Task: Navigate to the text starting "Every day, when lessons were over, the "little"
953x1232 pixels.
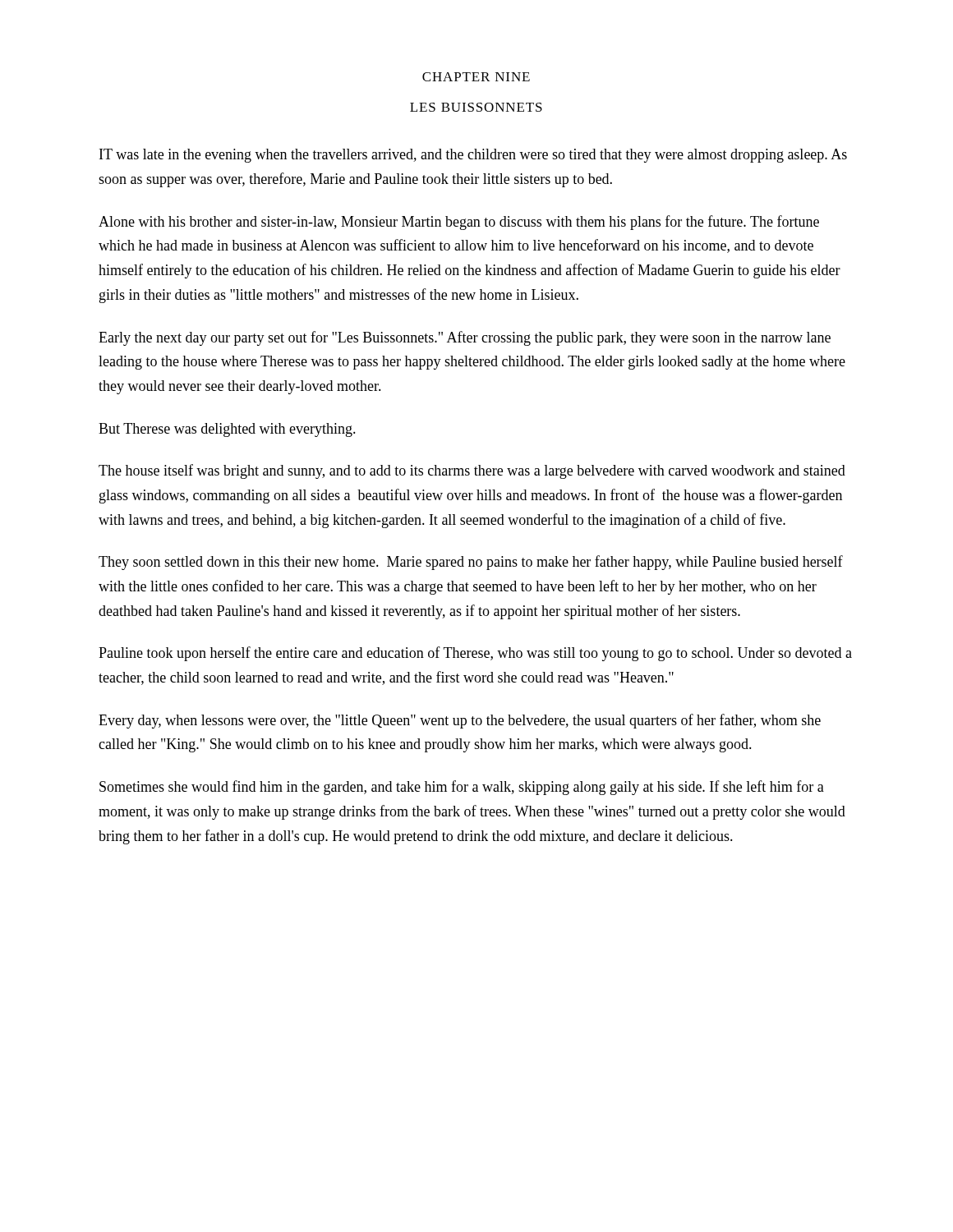Action: point(460,732)
